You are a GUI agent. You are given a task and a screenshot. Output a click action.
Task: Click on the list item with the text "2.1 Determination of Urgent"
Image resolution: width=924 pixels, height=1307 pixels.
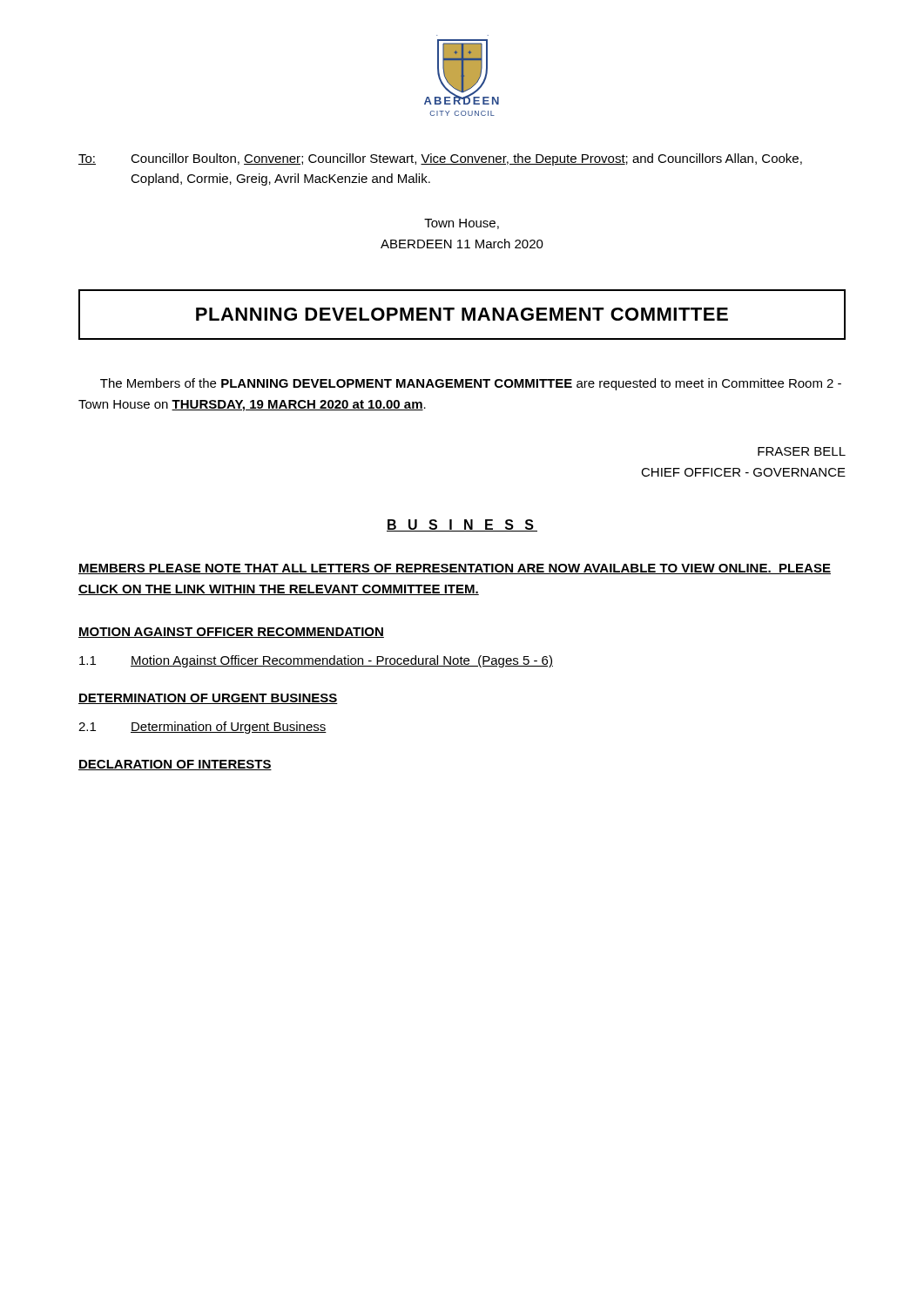point(202,728)
